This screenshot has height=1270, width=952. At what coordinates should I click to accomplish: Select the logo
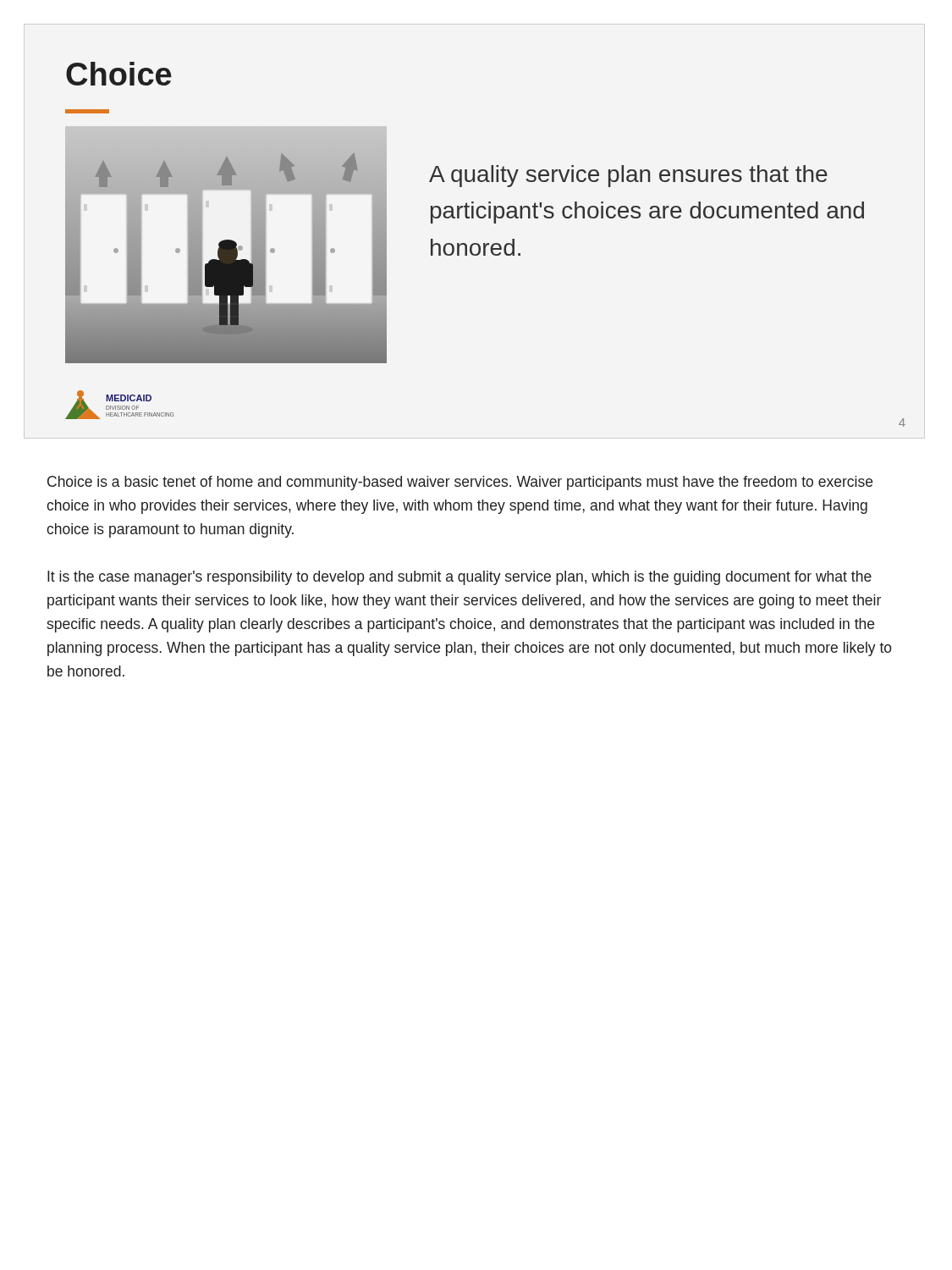pos(120,405)
